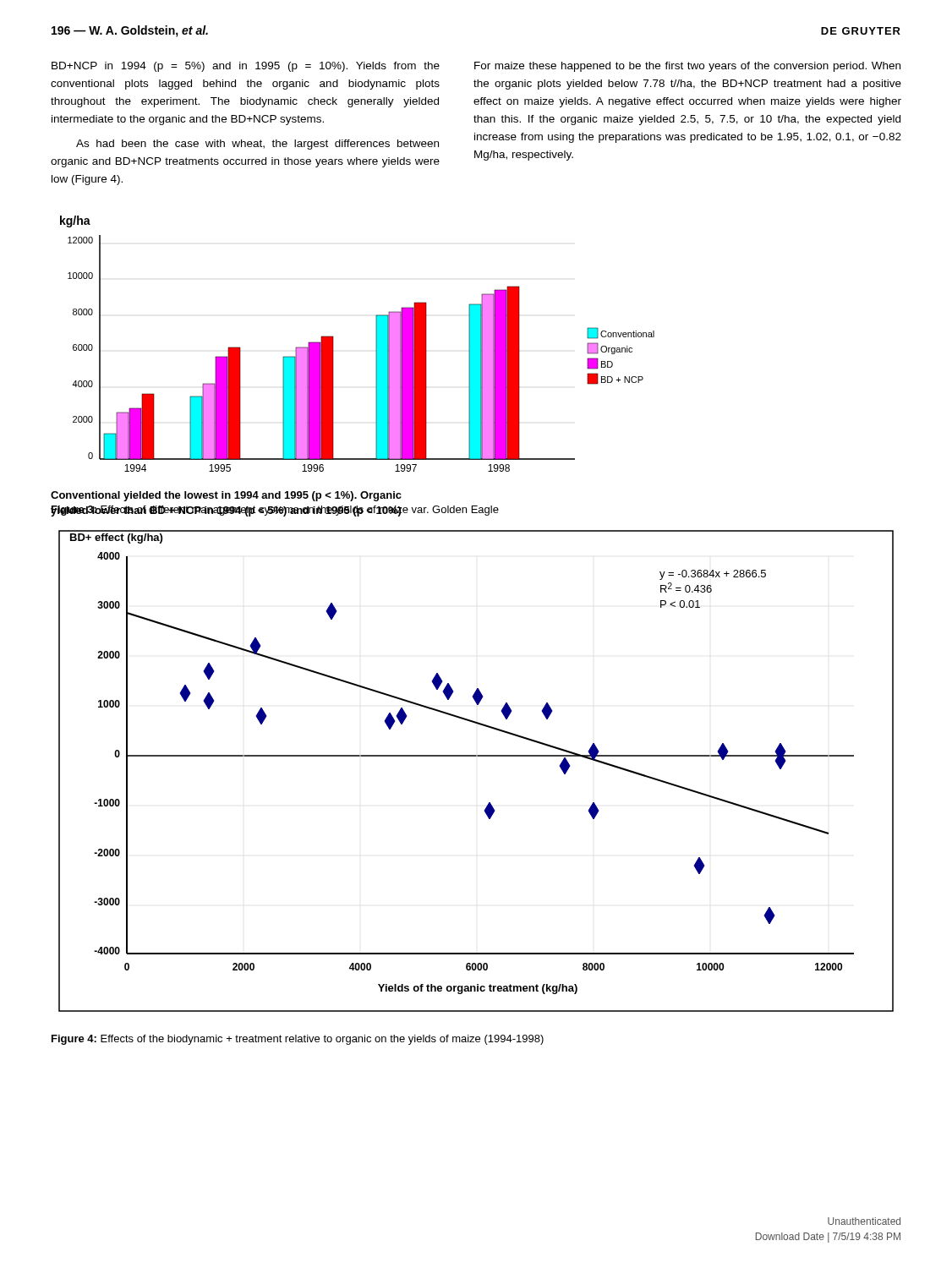Where is the caption that starts "Figure 4: Effects of the biodynamic"?

297,1038
